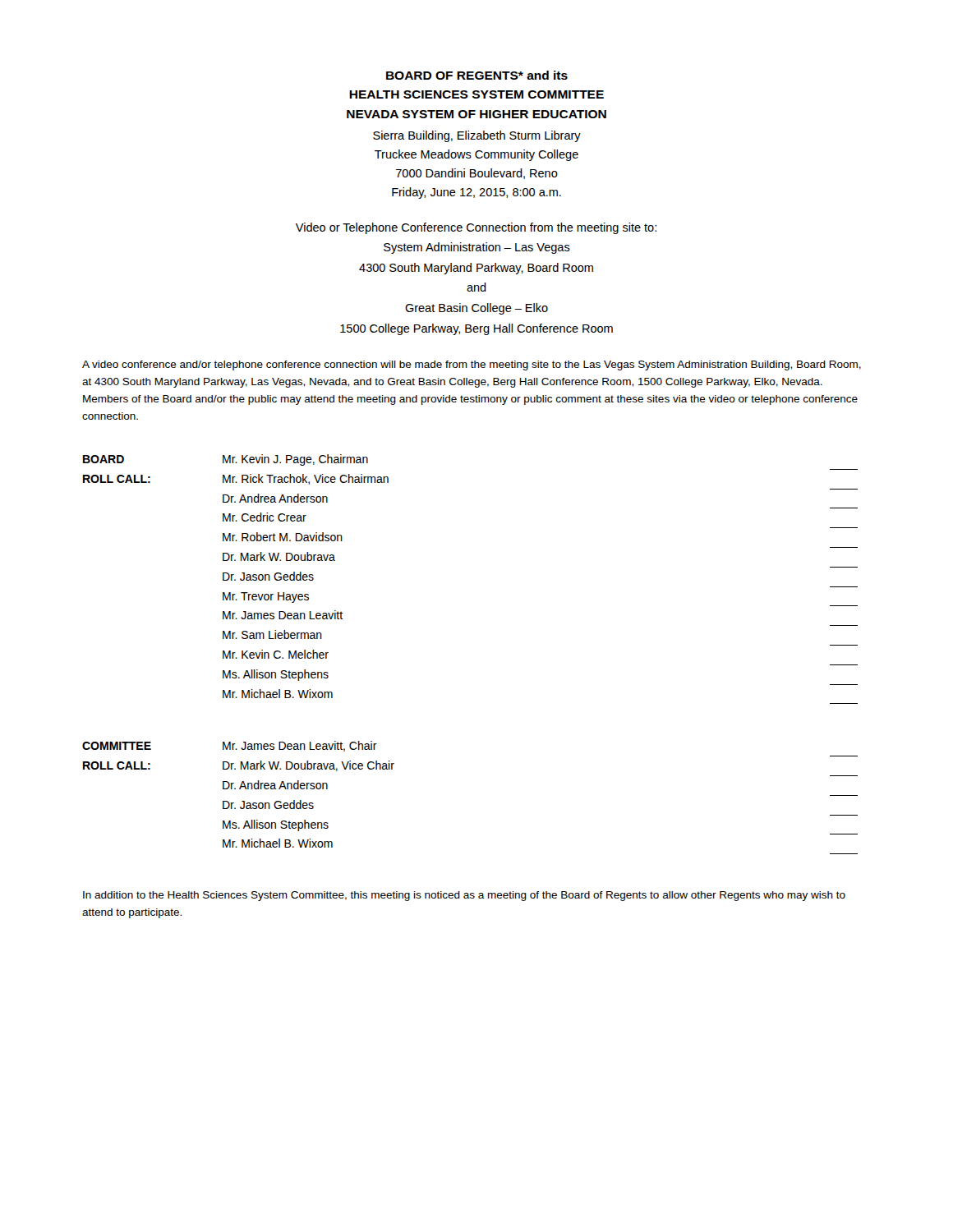Click on the text block with the text "A video conference and/or telephone conference connection"
This screenshot has width=953, height=1232.
[x=472, y=390]
